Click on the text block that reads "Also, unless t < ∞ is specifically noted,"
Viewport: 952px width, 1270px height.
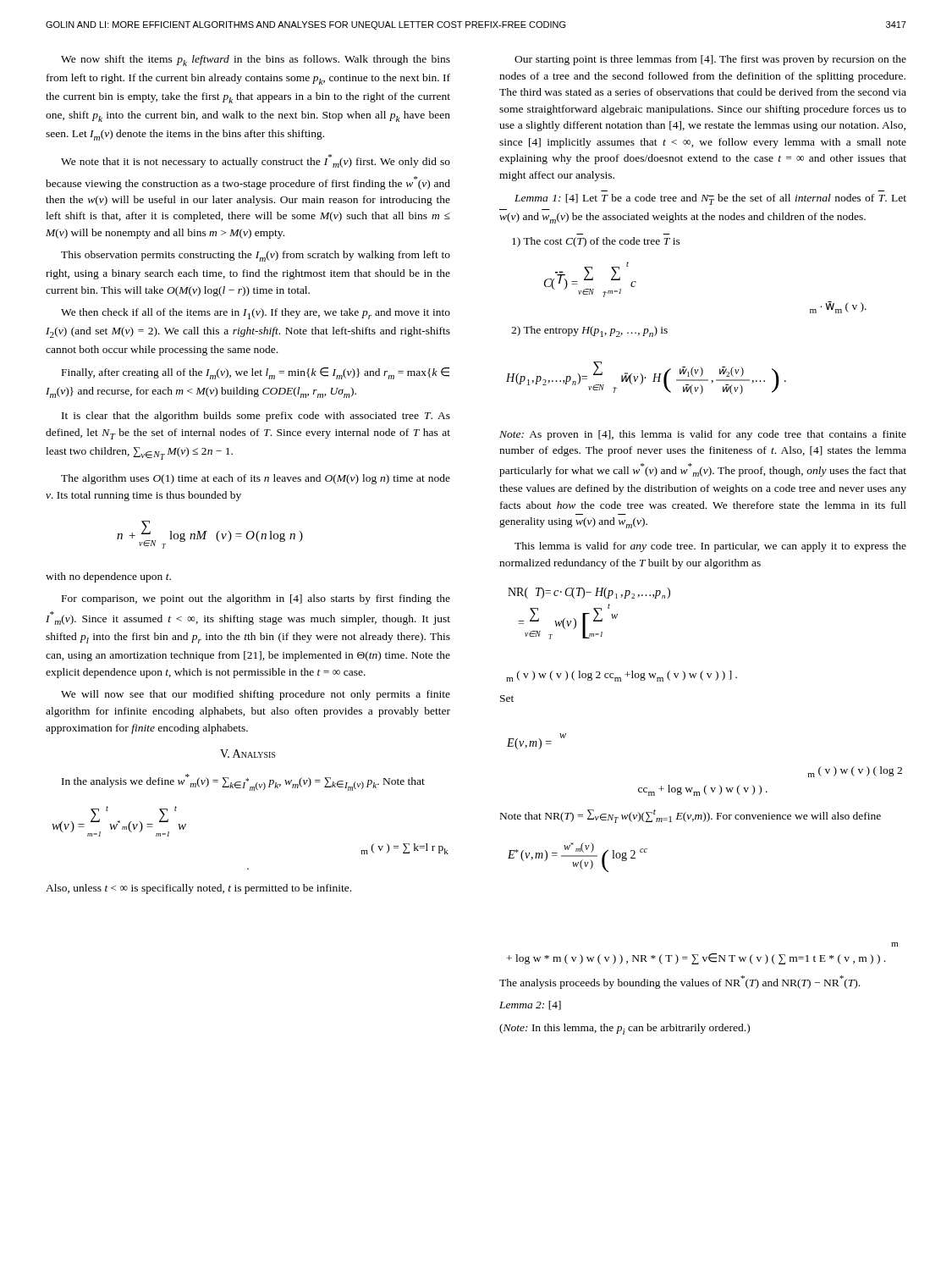pyautogui.click(x=248, y=888)
